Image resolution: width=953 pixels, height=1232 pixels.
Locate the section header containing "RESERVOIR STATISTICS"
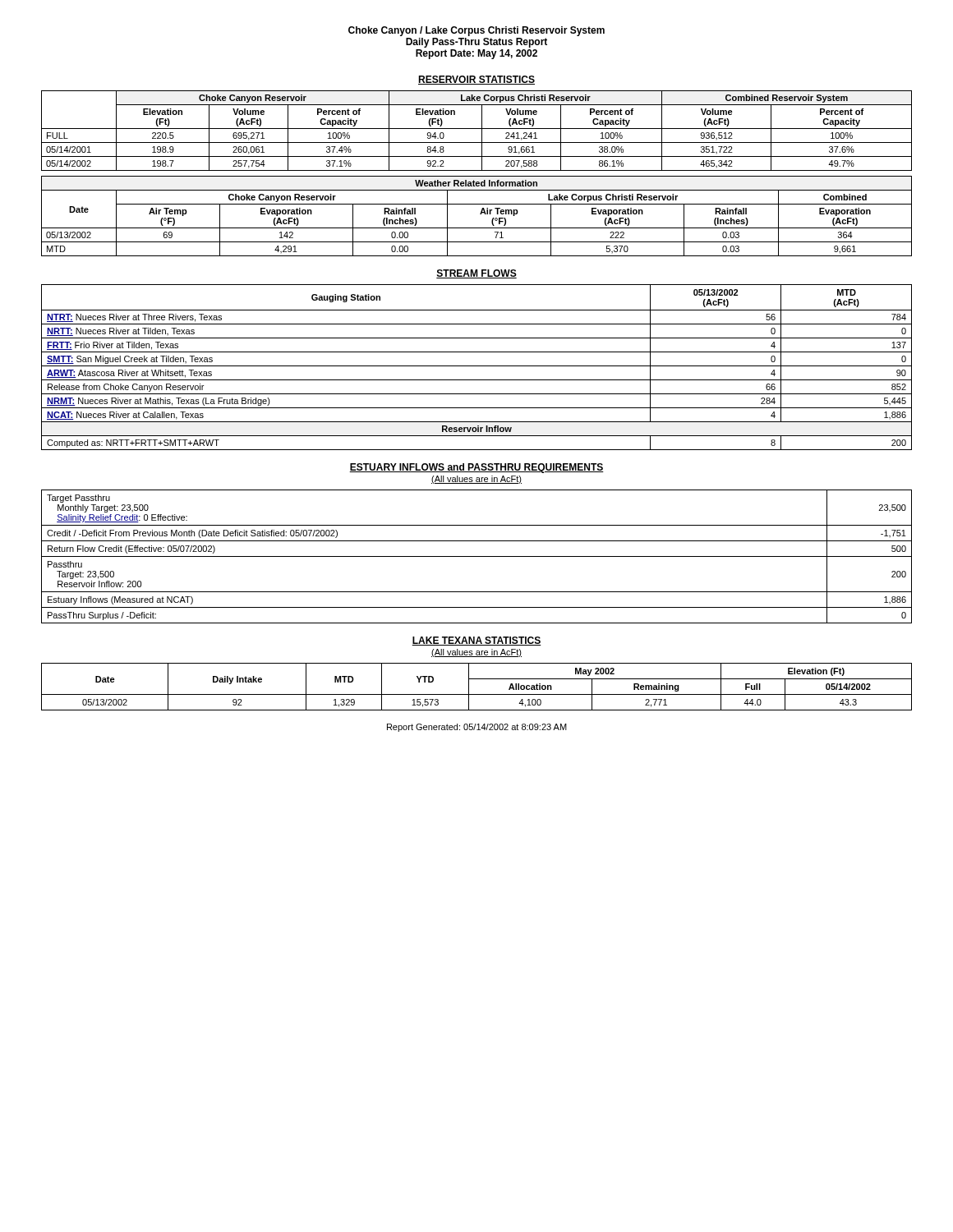pyautogui.click(x=476, y=80)
